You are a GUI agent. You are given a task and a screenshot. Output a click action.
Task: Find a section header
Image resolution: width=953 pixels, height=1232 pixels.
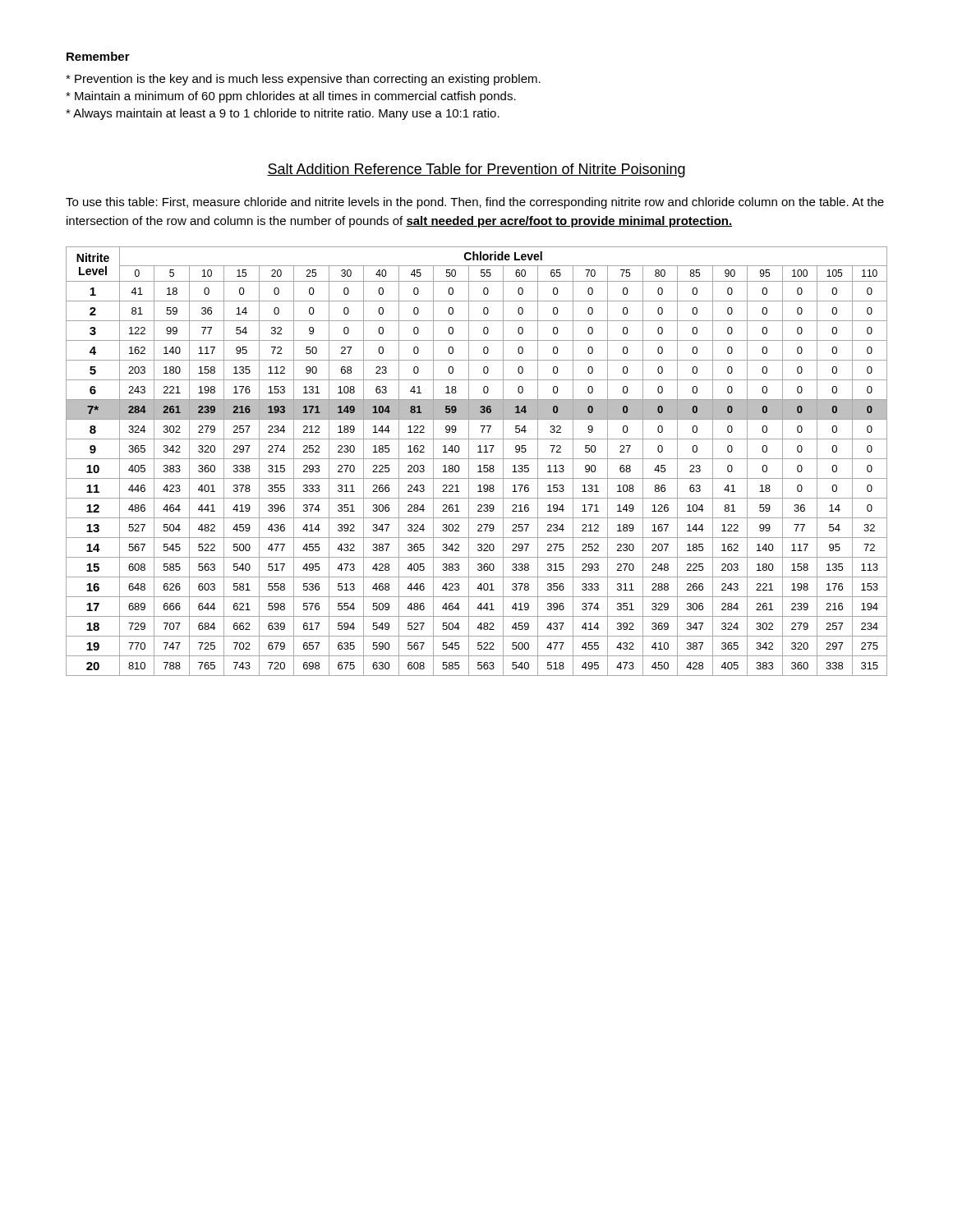click(x=98, y=56)
